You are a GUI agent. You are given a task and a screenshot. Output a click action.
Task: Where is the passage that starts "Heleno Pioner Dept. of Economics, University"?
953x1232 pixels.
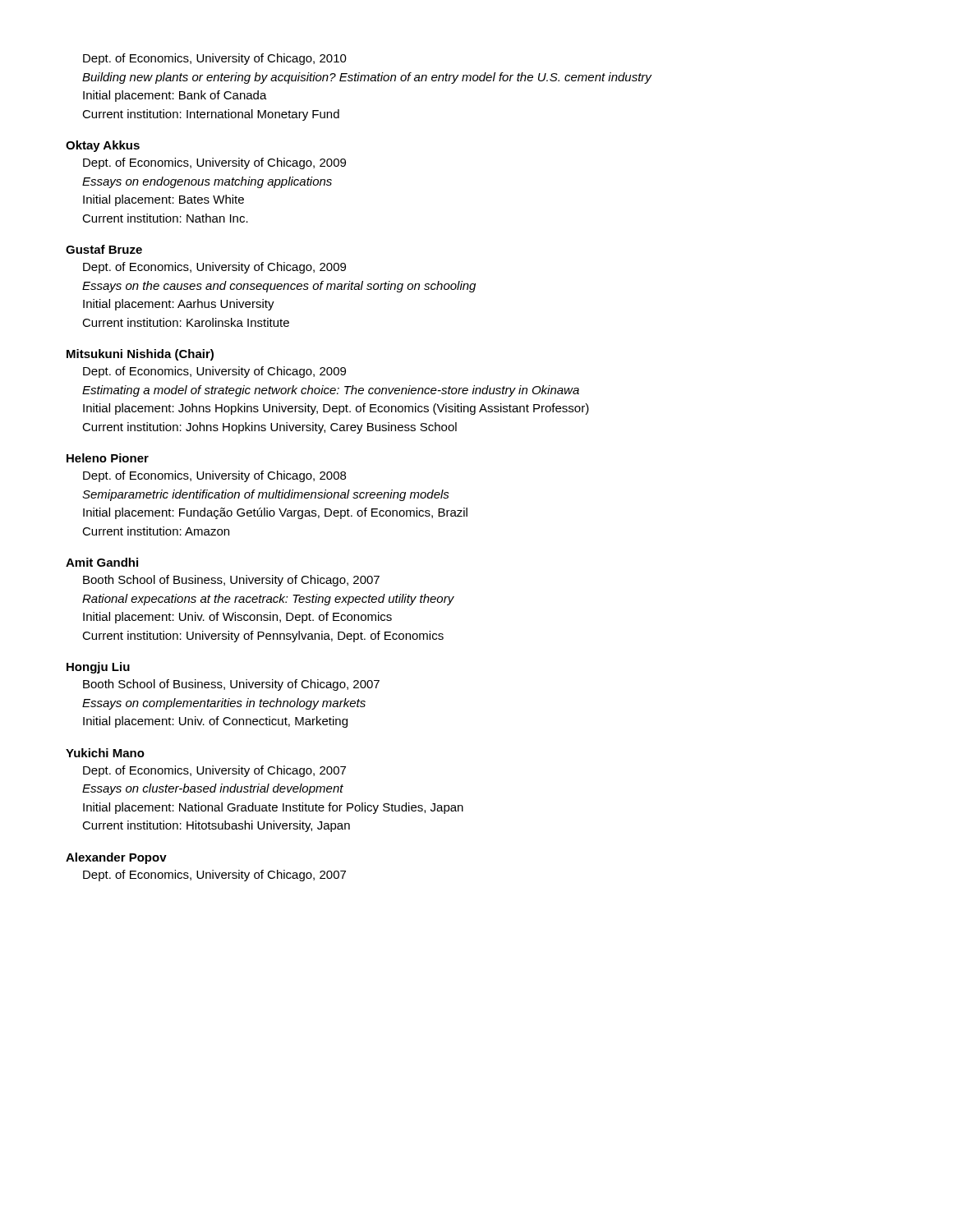108,458
